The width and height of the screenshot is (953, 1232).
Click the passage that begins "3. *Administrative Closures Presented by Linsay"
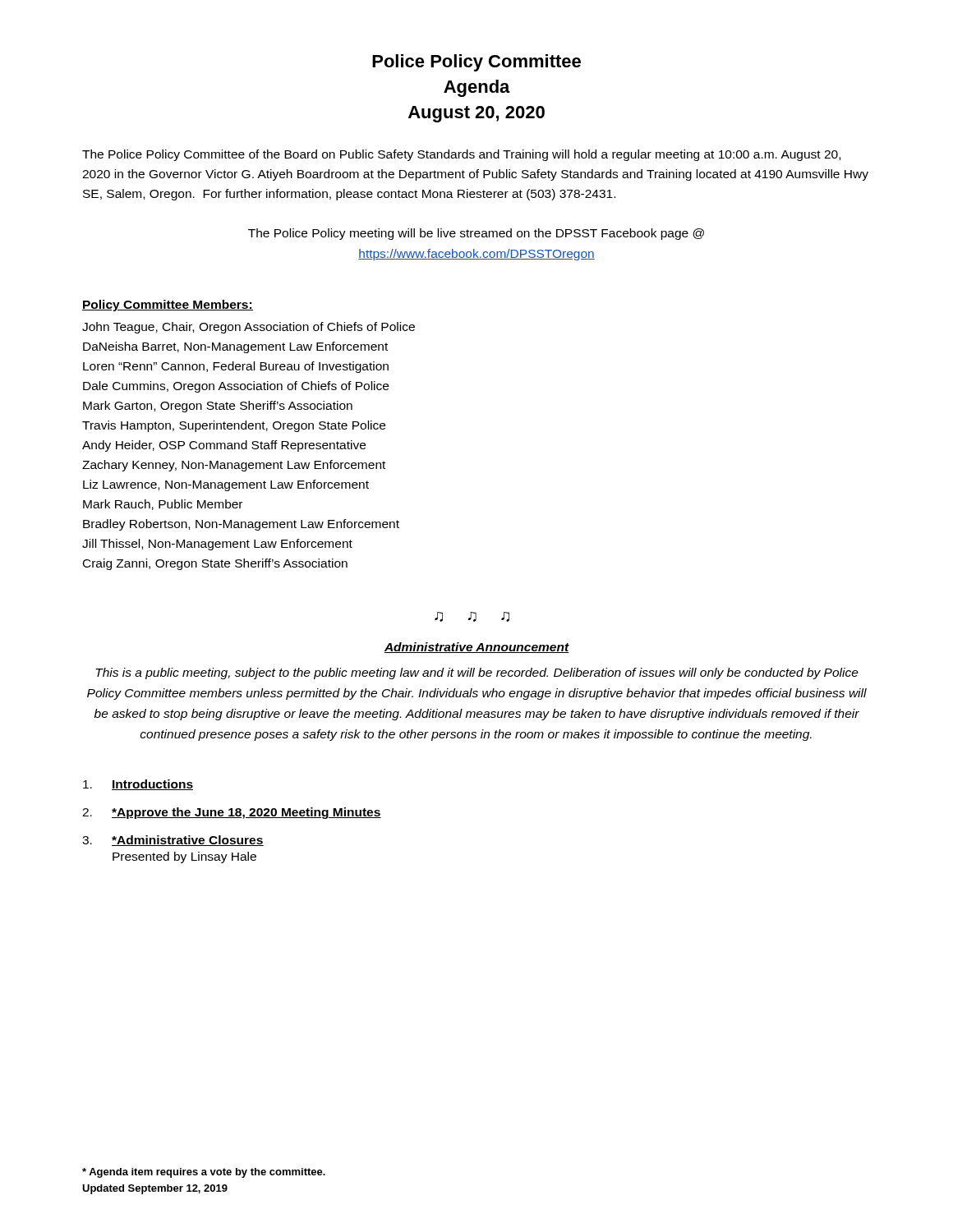[173, 841]
